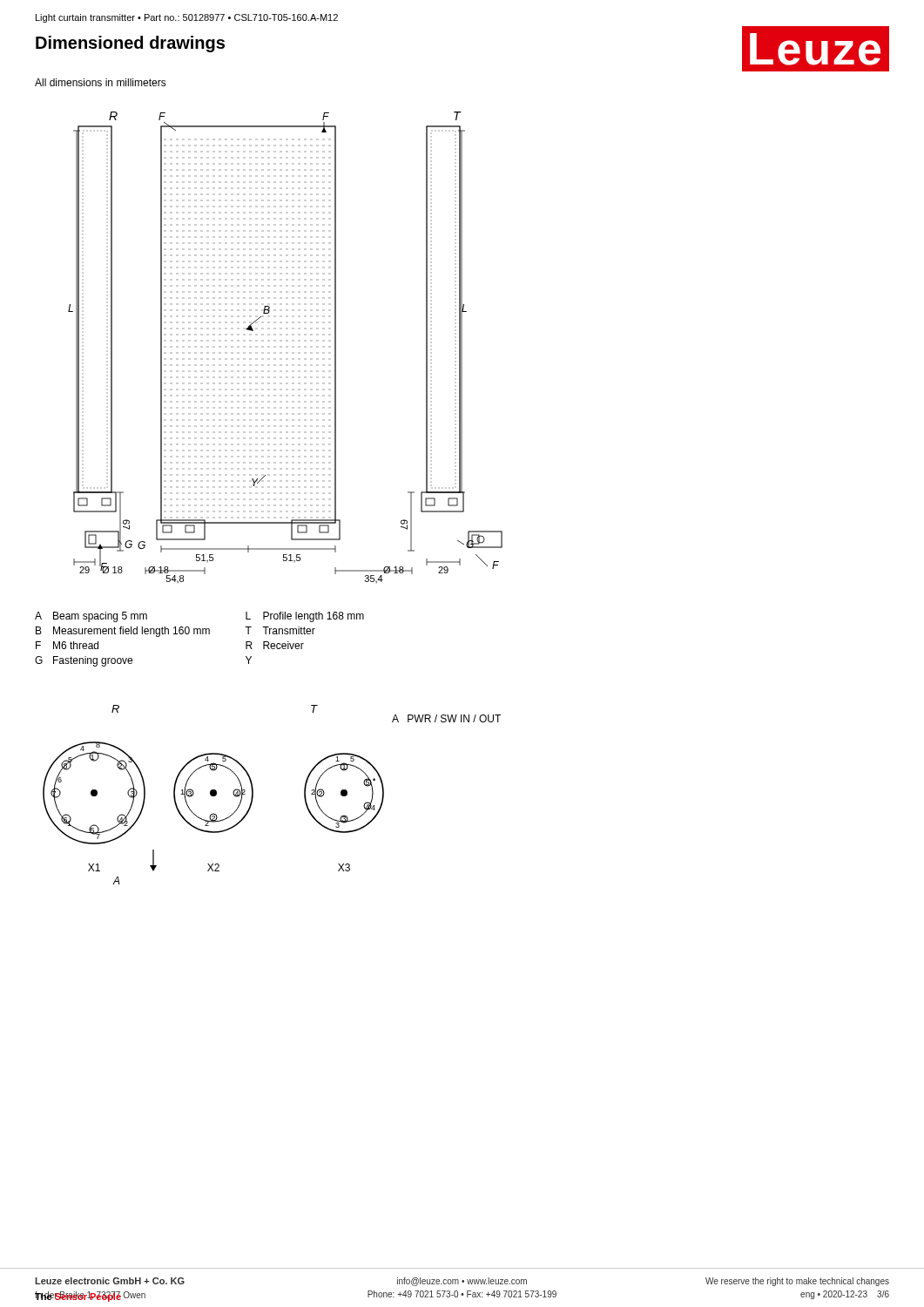Viewport: 924px width, 1307px height.
Task: Point to "All dimensions in millimeters"
Action: 100,83
